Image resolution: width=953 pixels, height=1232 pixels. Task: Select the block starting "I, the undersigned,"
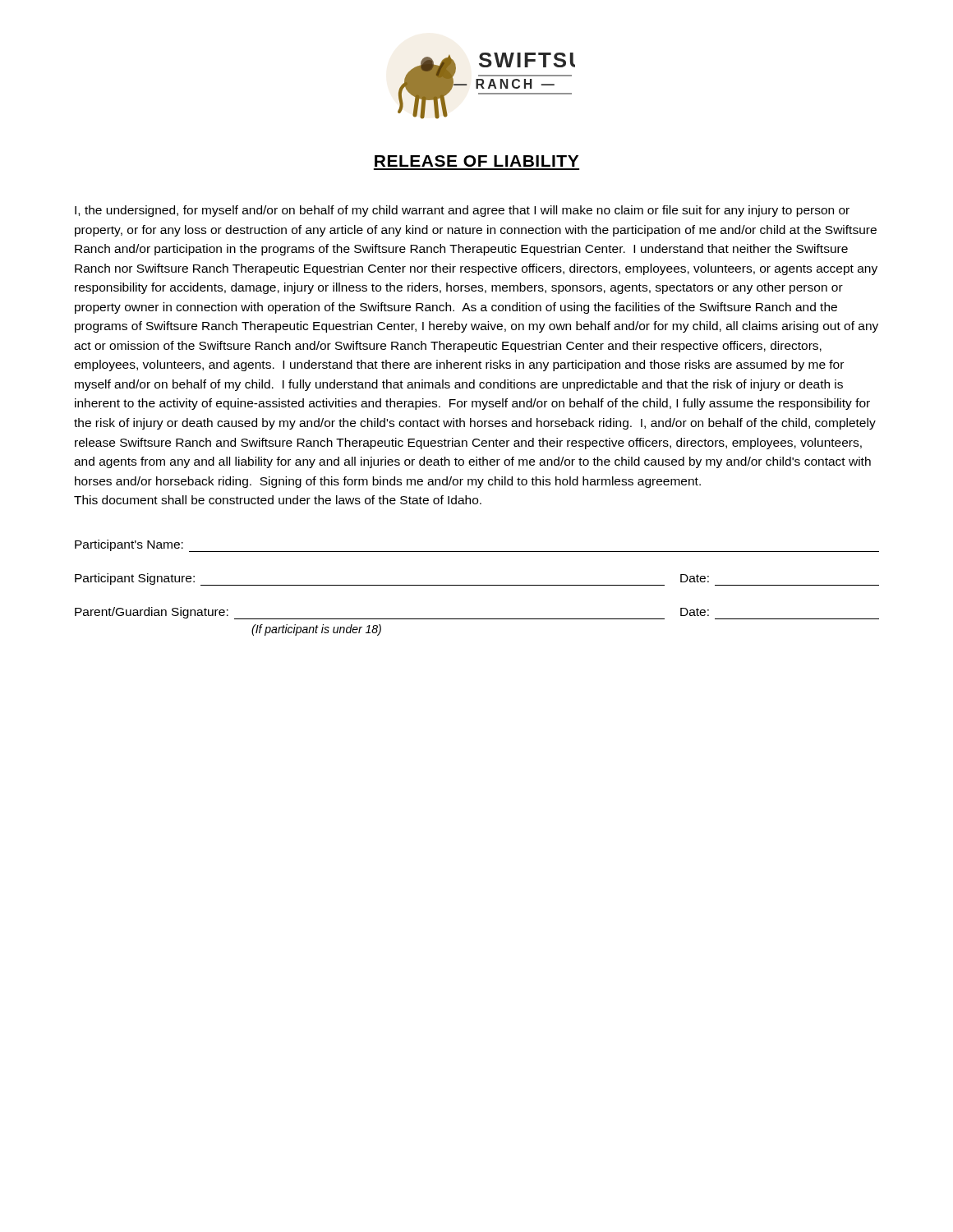(476, 355)
